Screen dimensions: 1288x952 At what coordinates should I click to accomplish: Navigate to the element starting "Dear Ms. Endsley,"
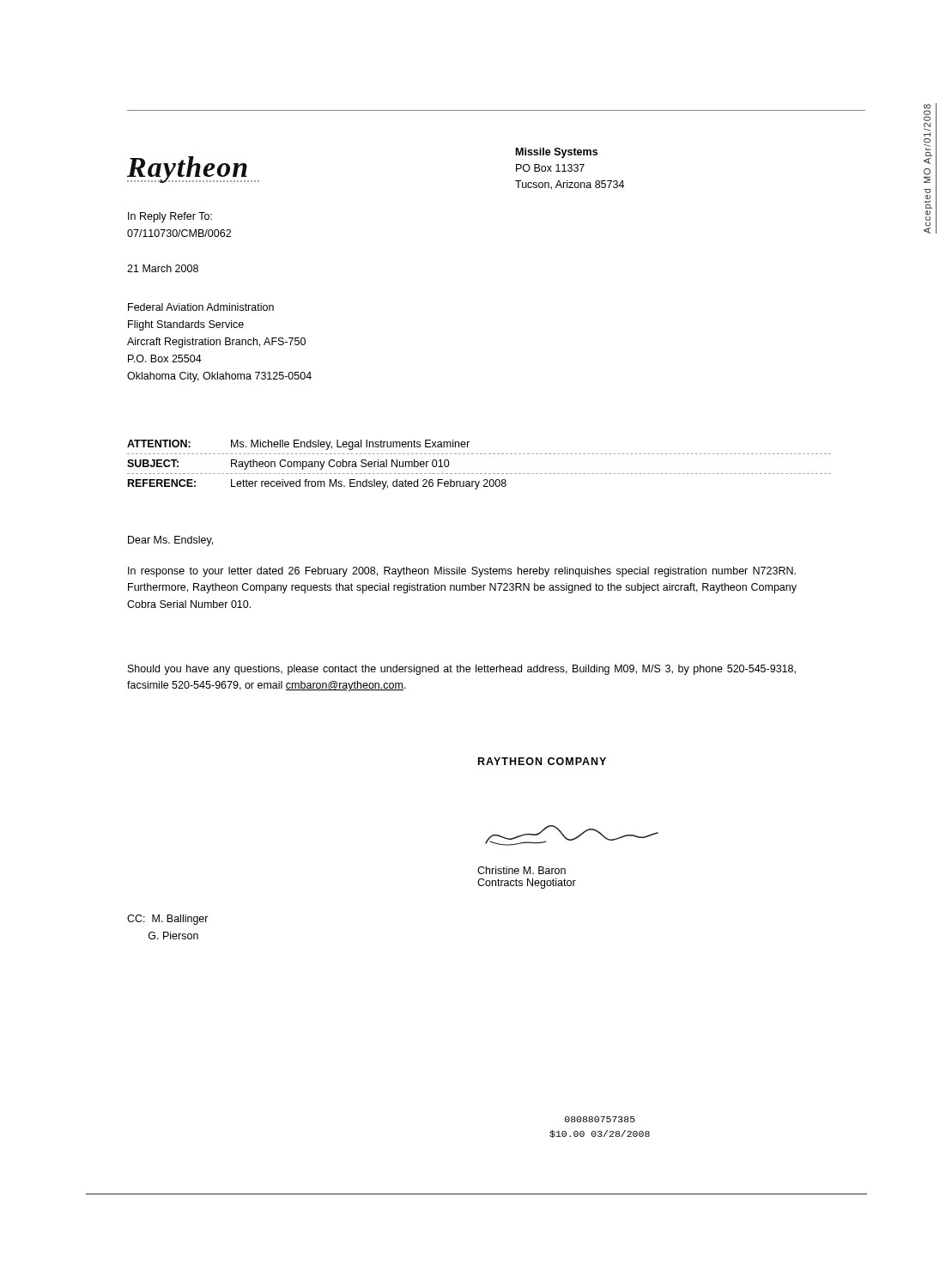(x=171, y=540)
